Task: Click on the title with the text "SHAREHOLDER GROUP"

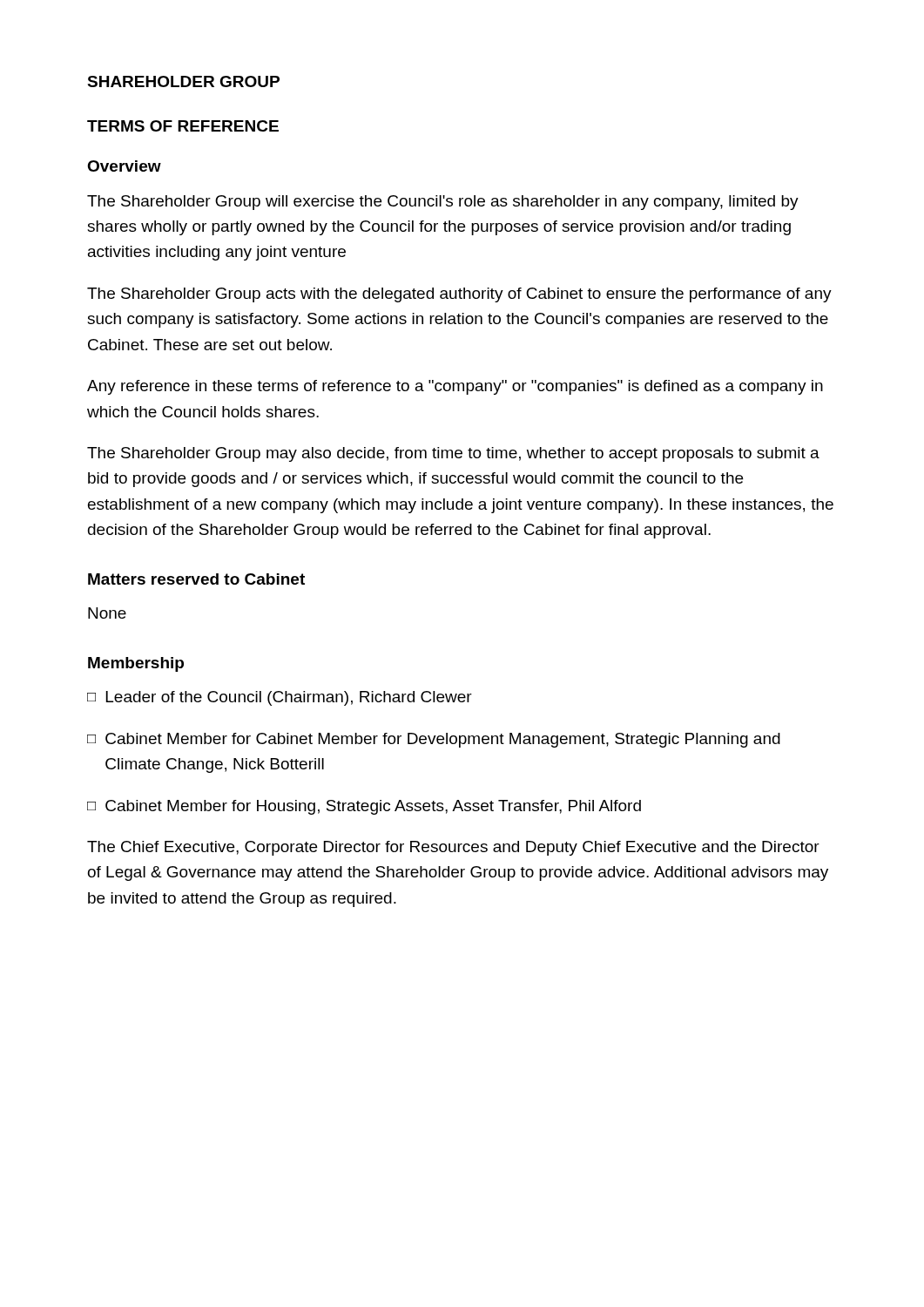Action: click(184, 81)
